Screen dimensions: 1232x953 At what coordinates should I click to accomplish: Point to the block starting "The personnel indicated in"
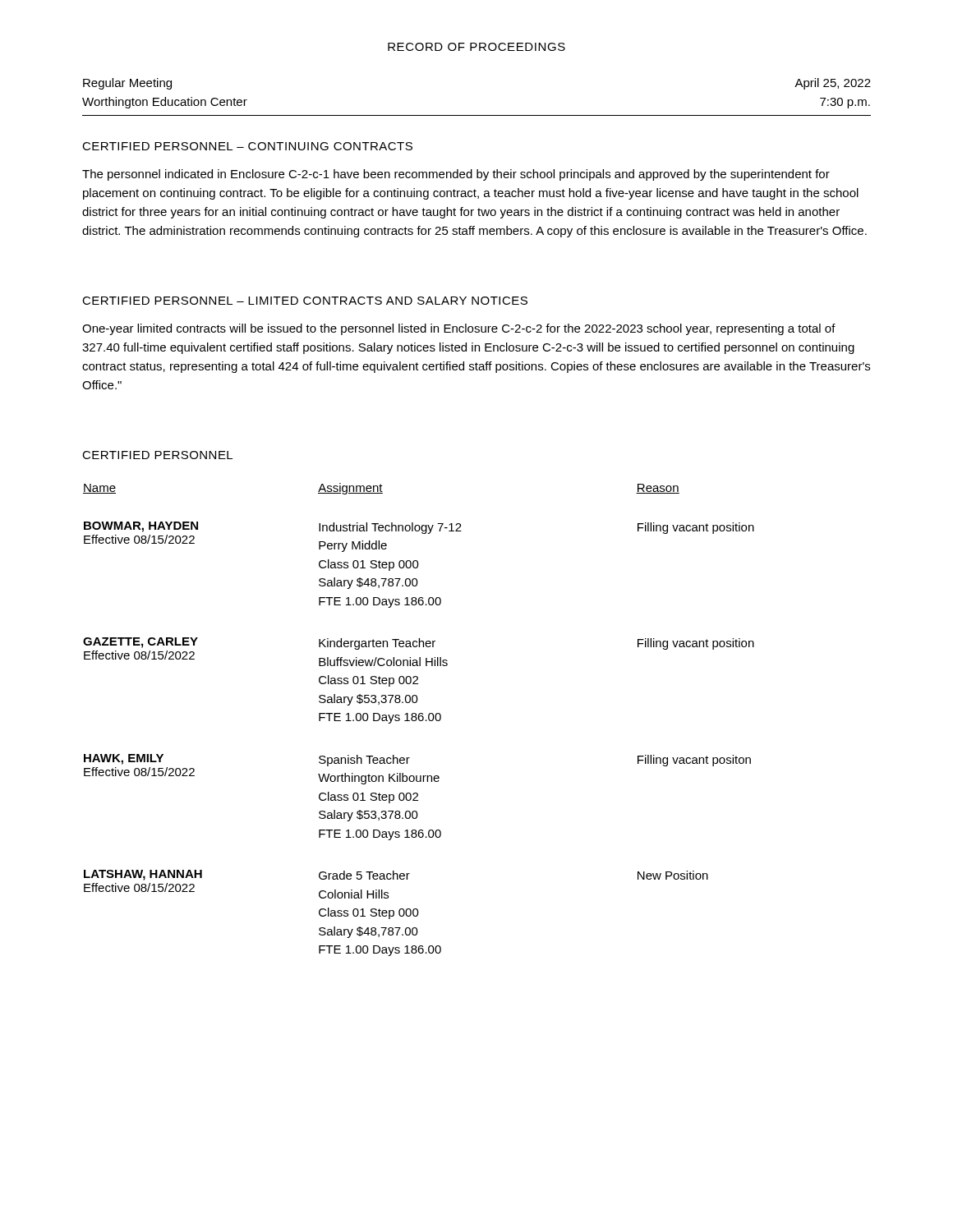[475, 202]
